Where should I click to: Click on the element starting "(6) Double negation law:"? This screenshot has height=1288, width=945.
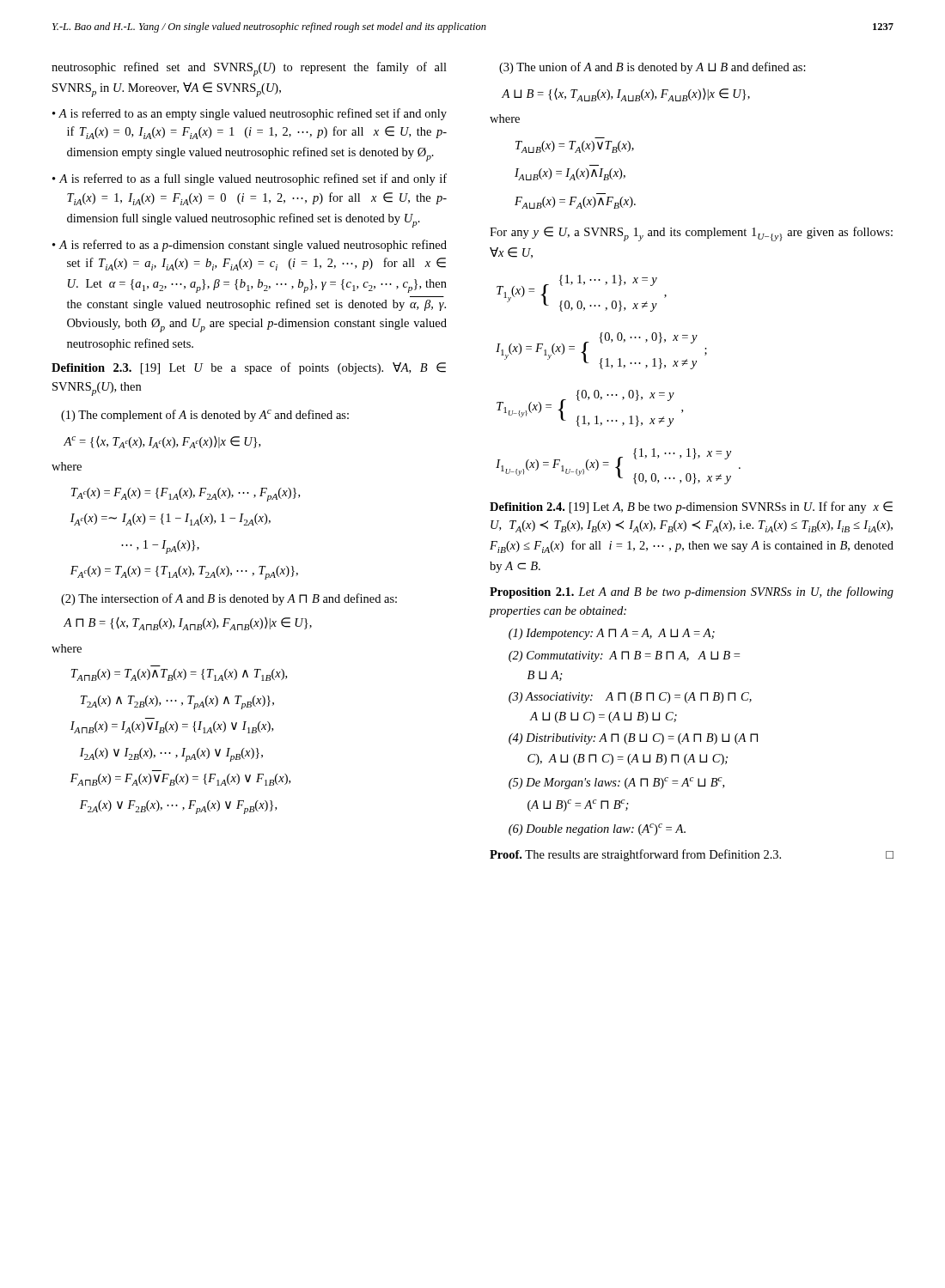click(x=597, y=827)
